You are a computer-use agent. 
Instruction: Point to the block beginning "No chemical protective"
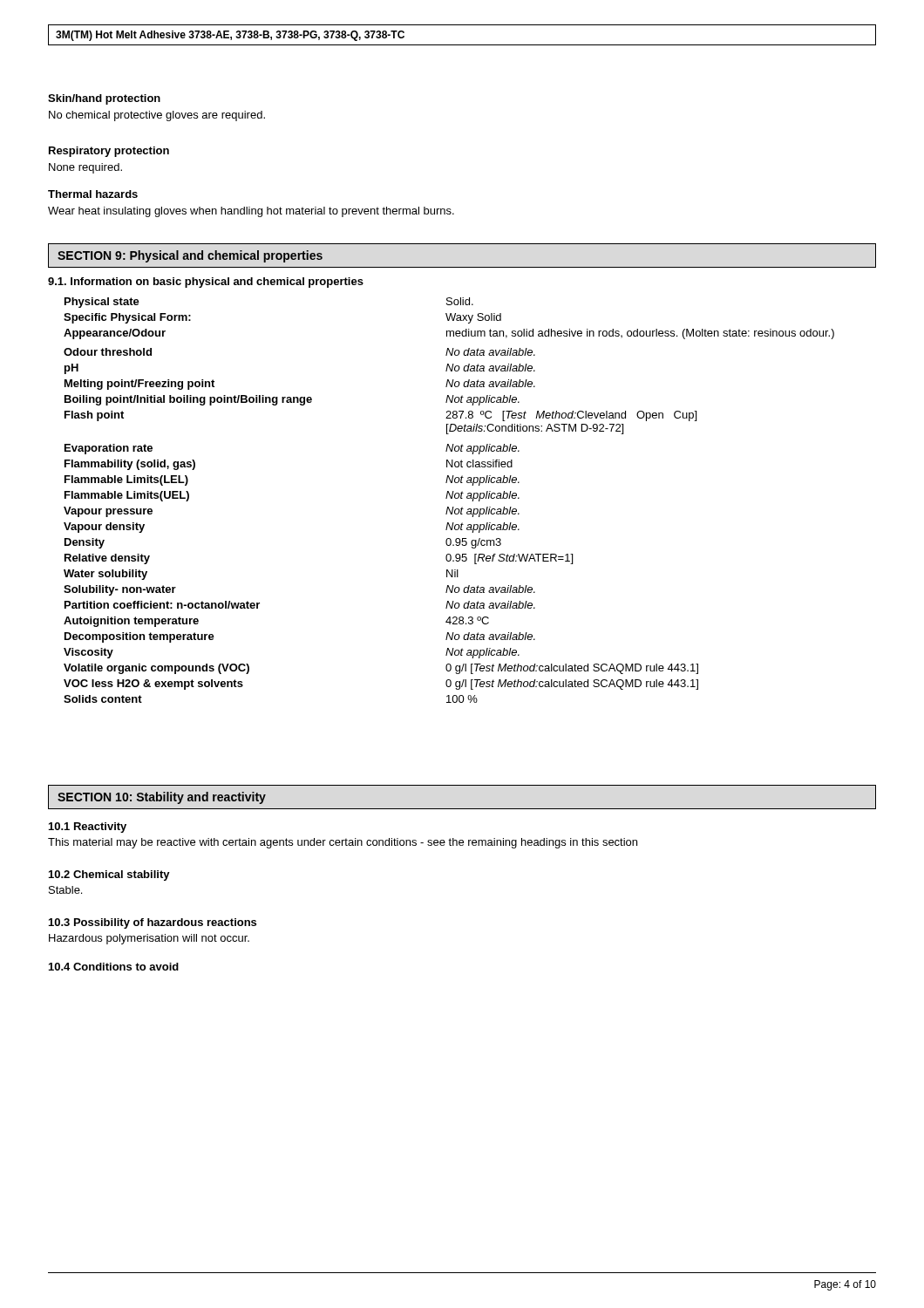pyautogui.click(x=157, y=115)
